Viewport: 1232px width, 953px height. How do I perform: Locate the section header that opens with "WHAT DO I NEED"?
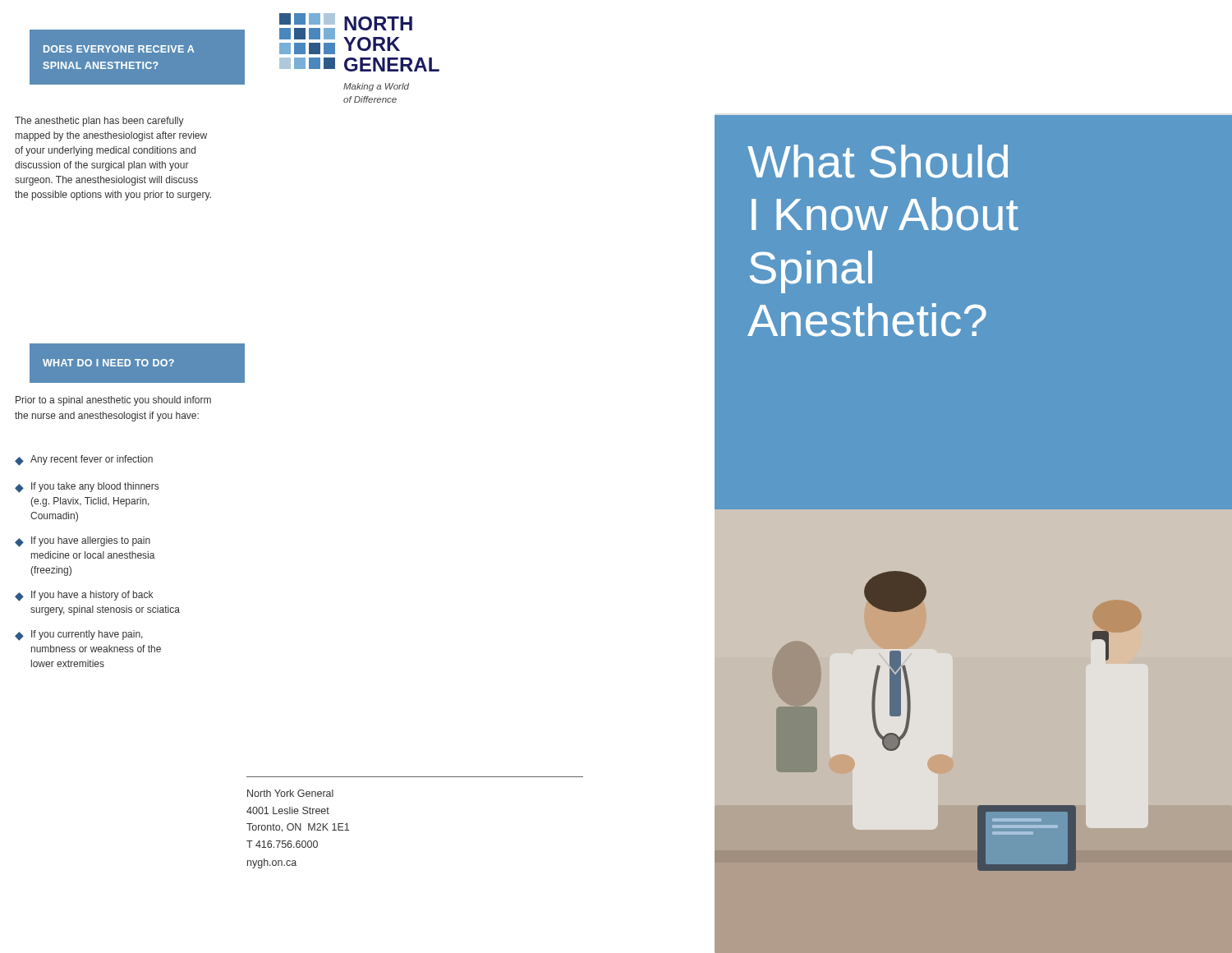[x=109, y=363]
